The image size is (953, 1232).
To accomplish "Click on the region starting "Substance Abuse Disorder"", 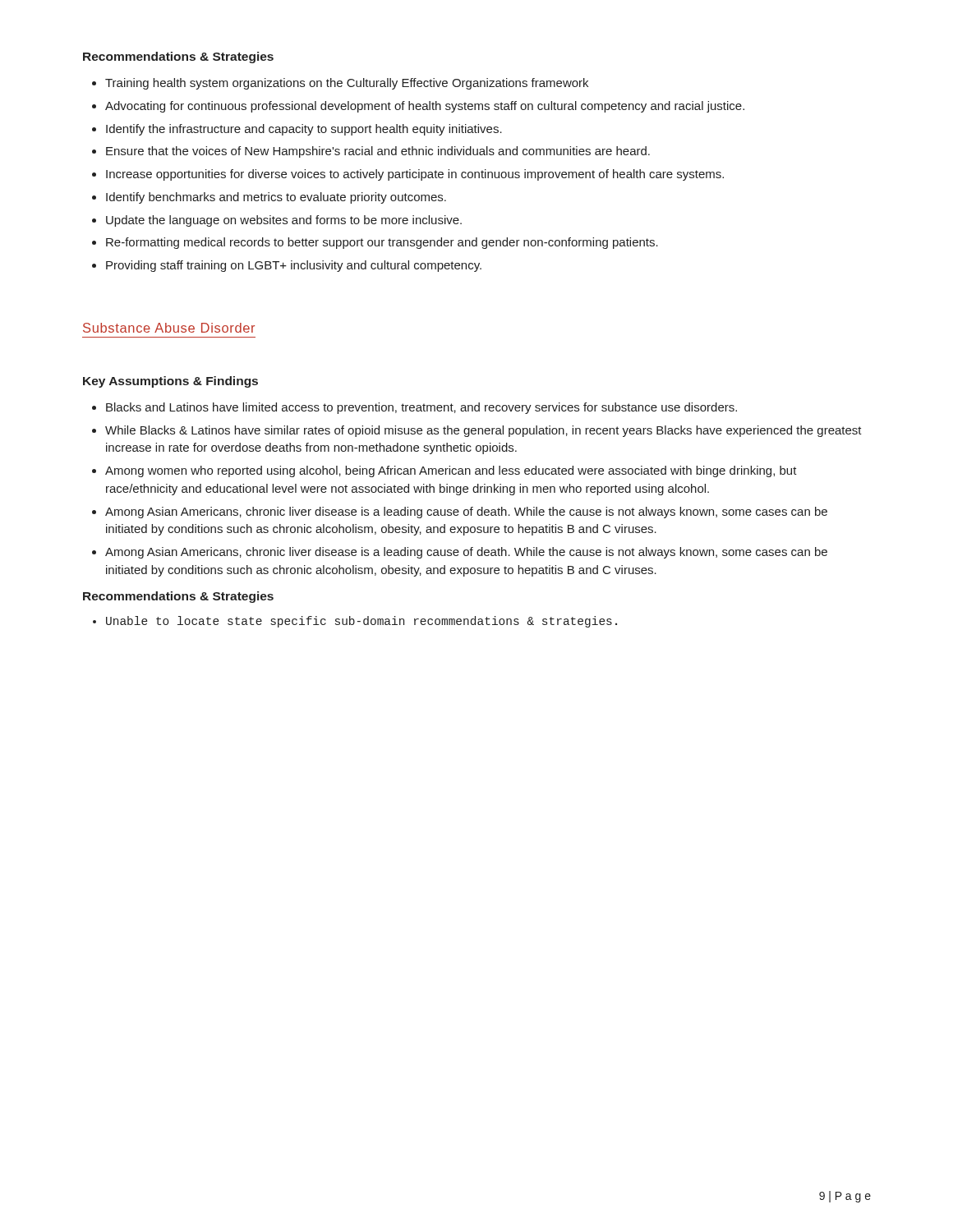I will [x=169, y=329].
